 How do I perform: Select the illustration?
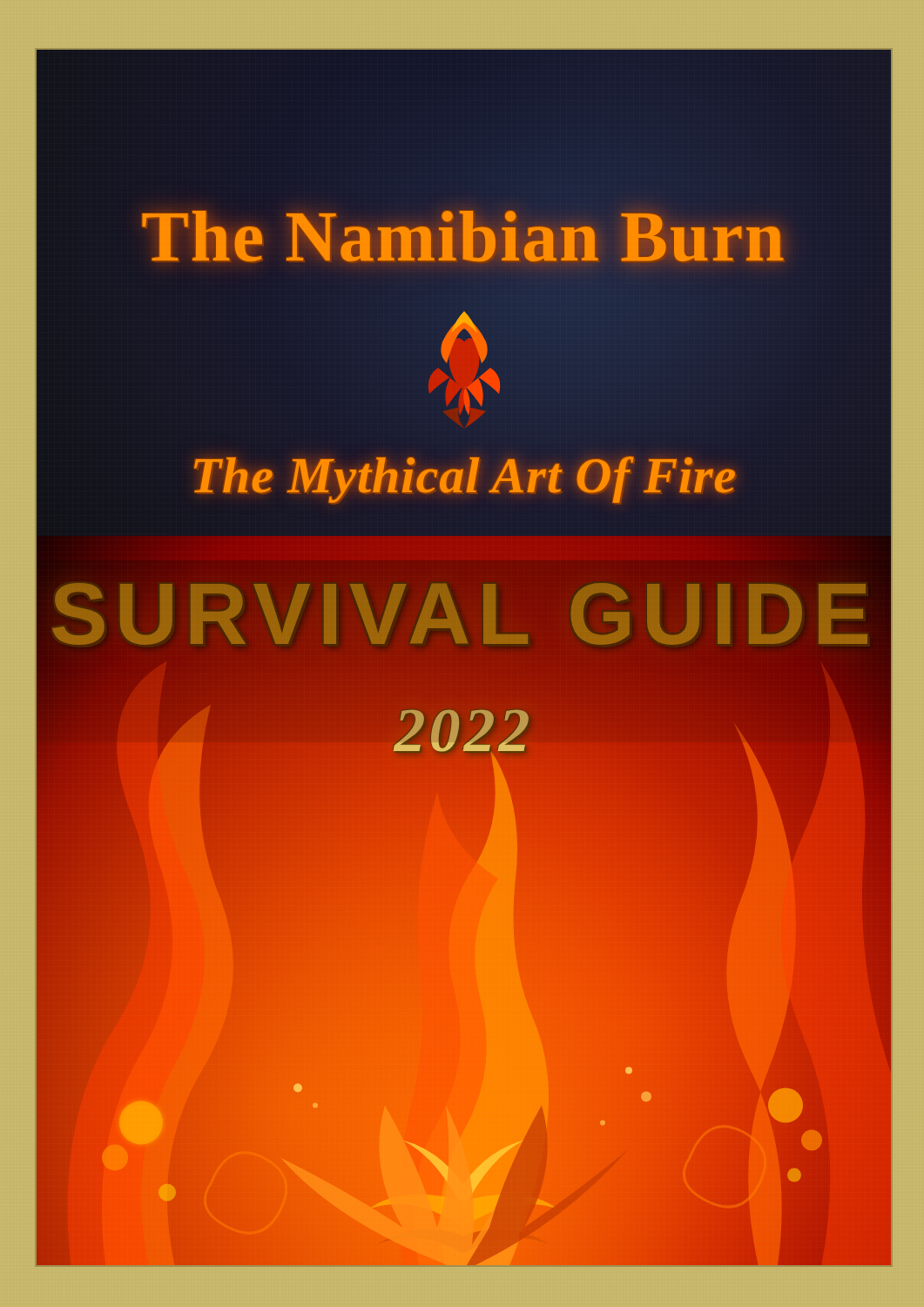[464, 657]
